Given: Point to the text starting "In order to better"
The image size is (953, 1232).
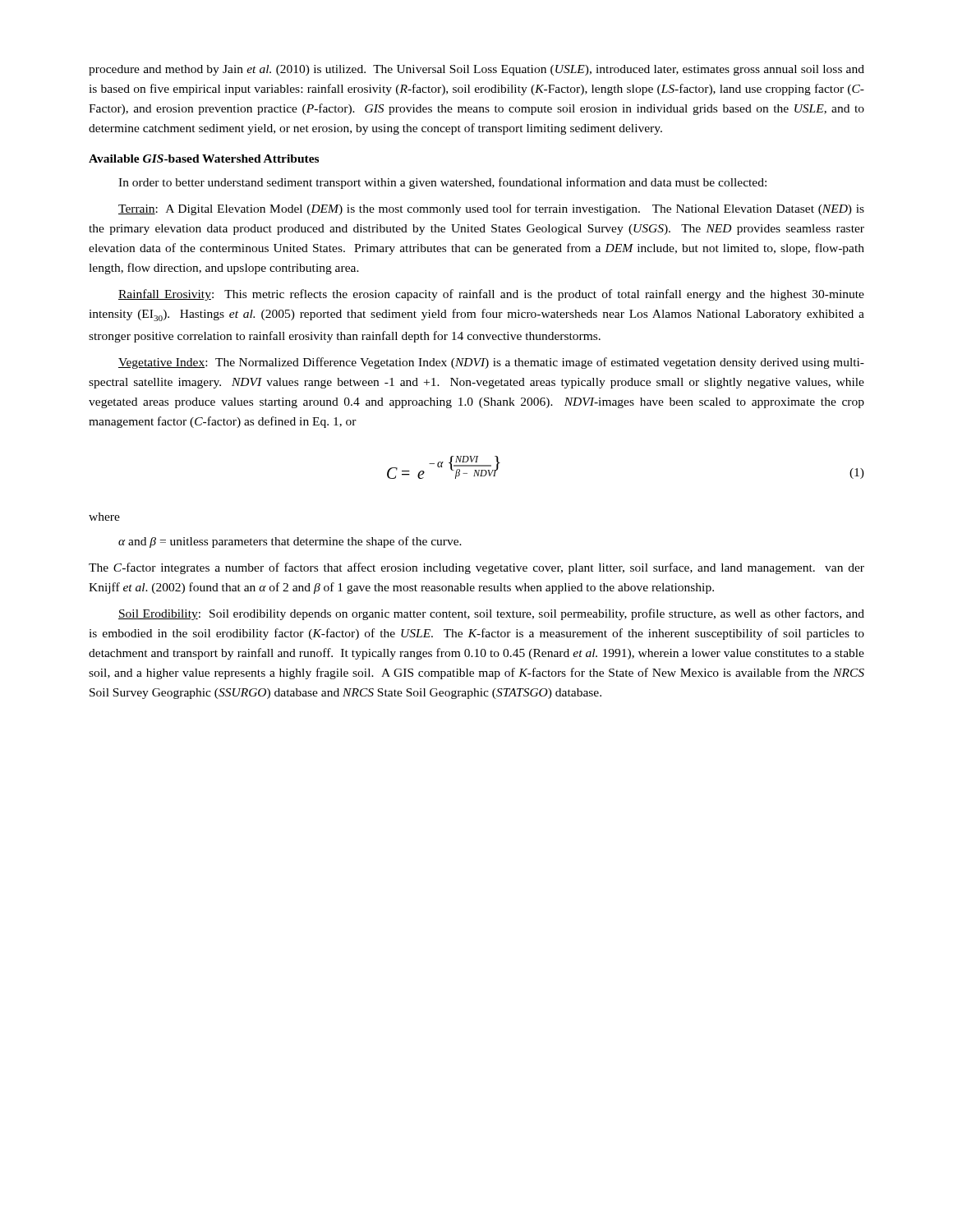Looking at the screenshot, I should (476, 182).
